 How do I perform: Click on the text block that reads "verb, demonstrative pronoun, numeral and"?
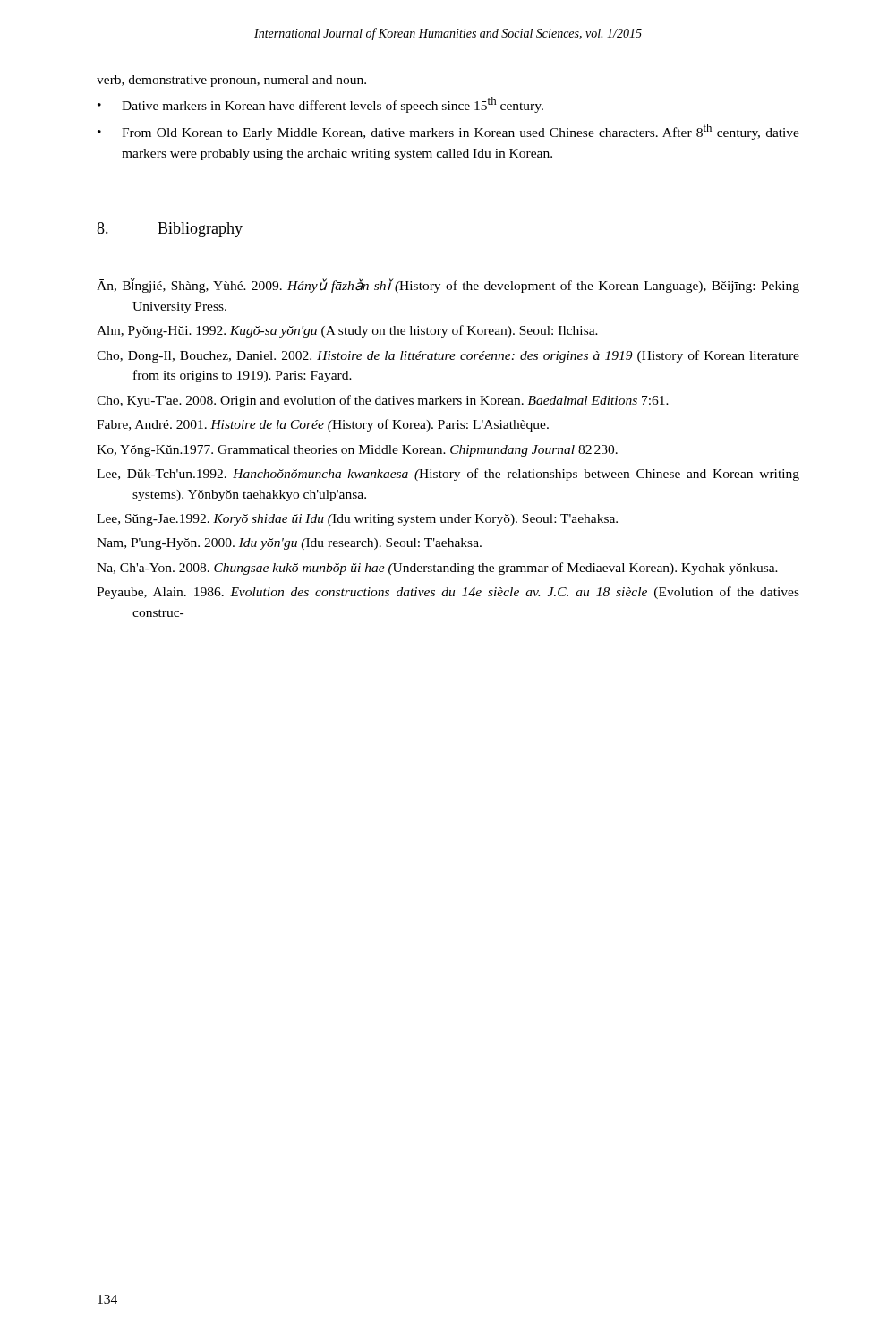click(232, 79)
